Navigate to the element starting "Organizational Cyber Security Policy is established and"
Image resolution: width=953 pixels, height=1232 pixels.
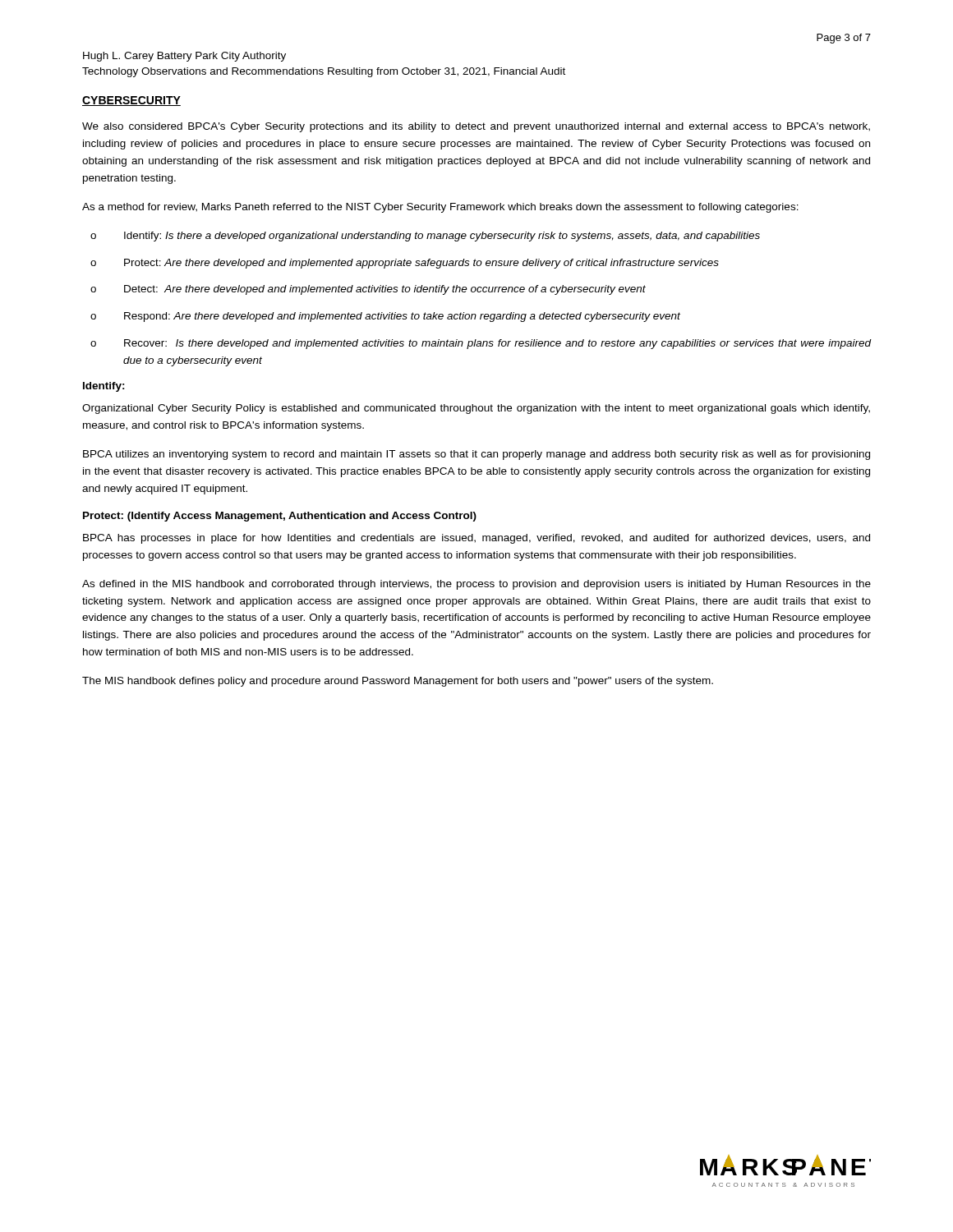pos(476,416)
